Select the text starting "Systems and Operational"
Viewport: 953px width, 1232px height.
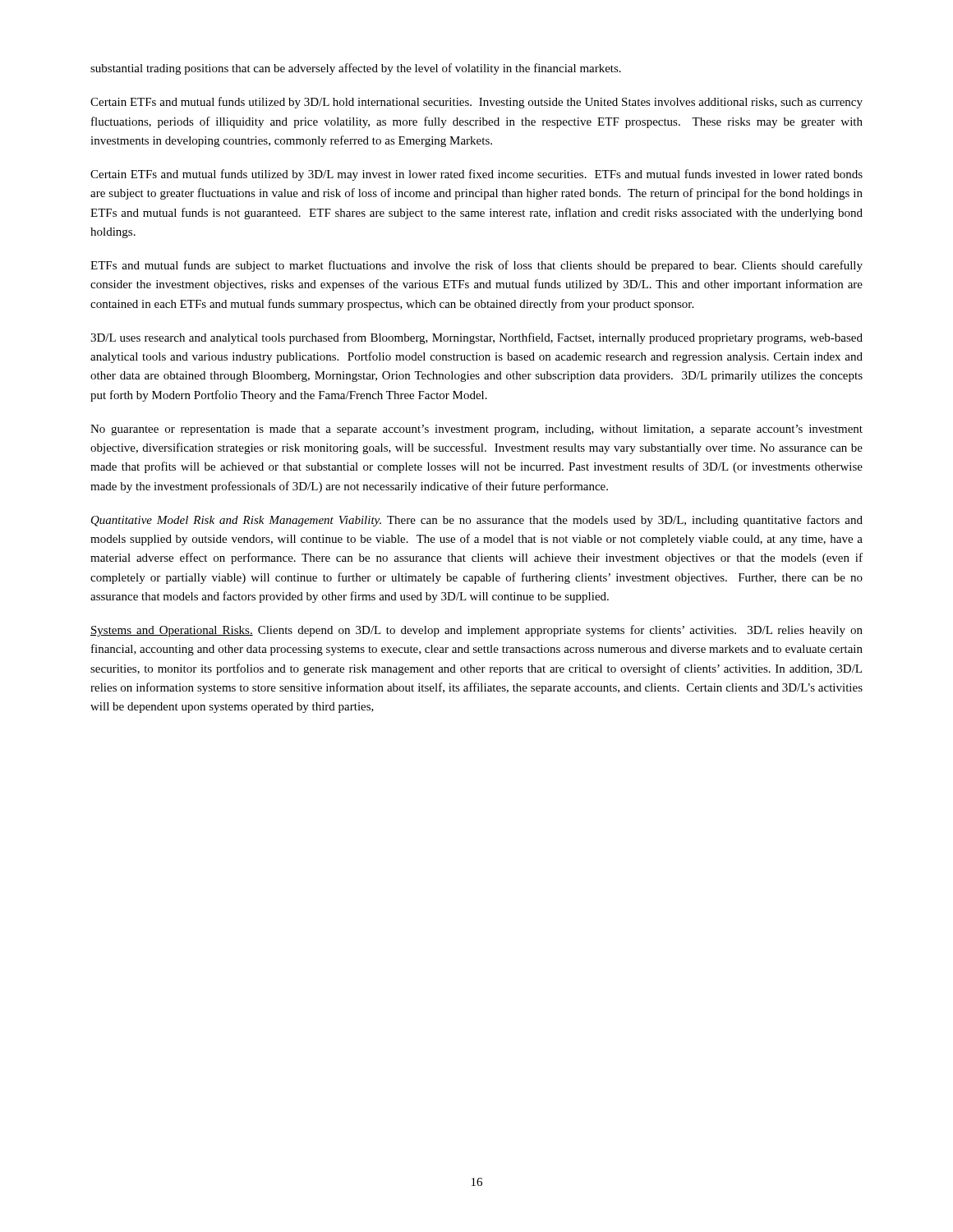click(x=476, y=668)
